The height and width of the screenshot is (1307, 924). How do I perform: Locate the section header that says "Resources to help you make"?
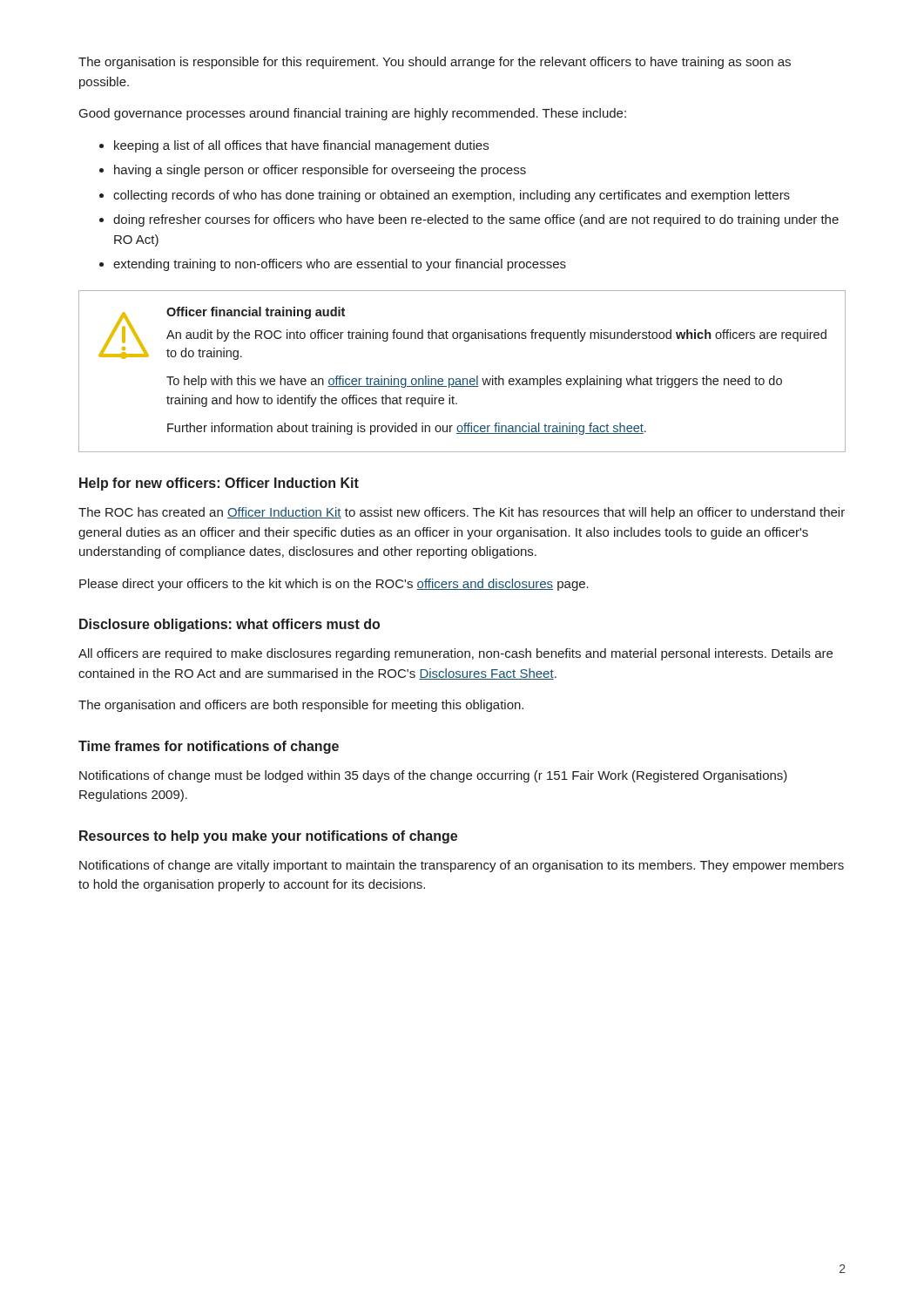coord(462,836)
